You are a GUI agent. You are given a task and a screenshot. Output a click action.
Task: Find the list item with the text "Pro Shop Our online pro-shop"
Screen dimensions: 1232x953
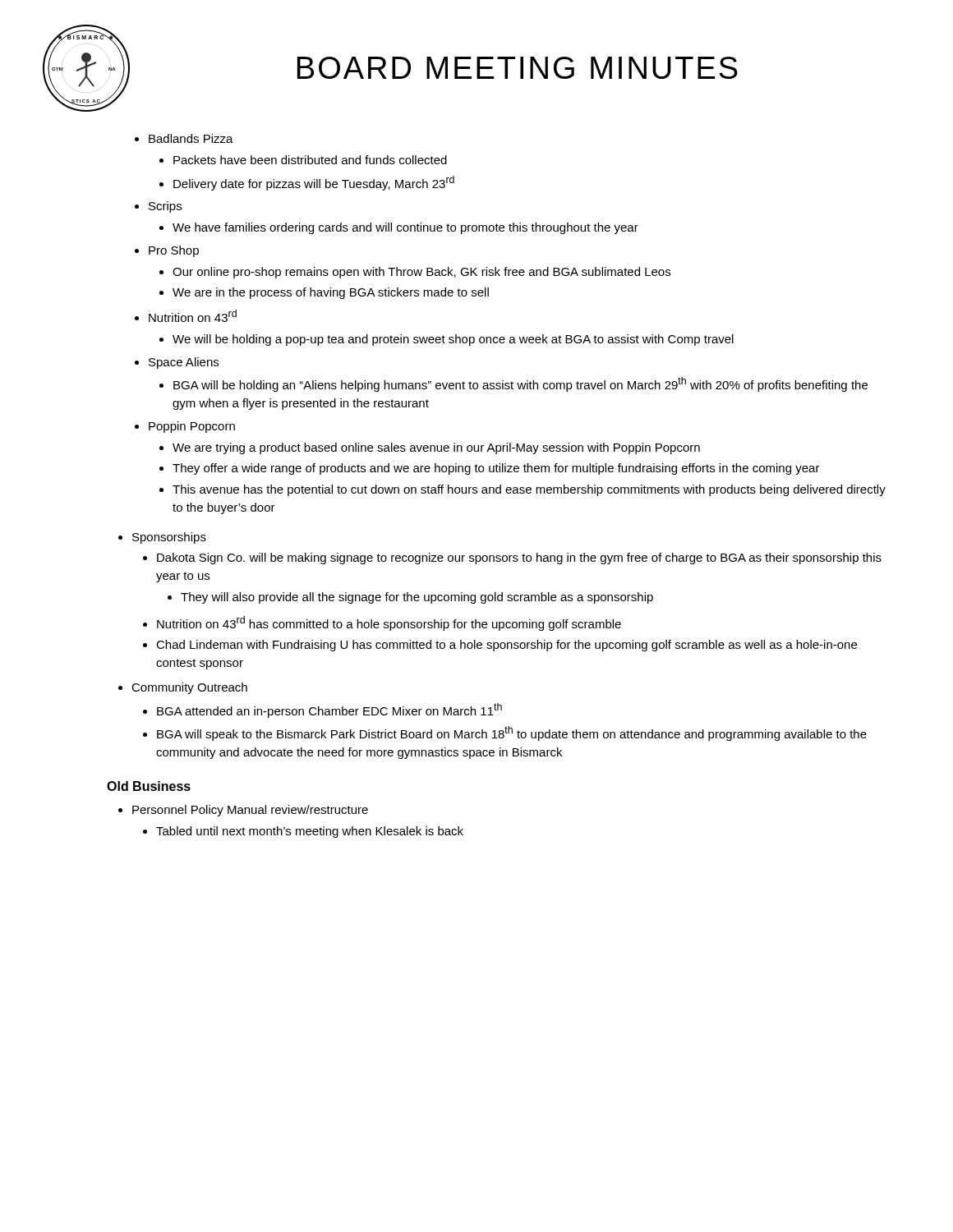[518, 272]
